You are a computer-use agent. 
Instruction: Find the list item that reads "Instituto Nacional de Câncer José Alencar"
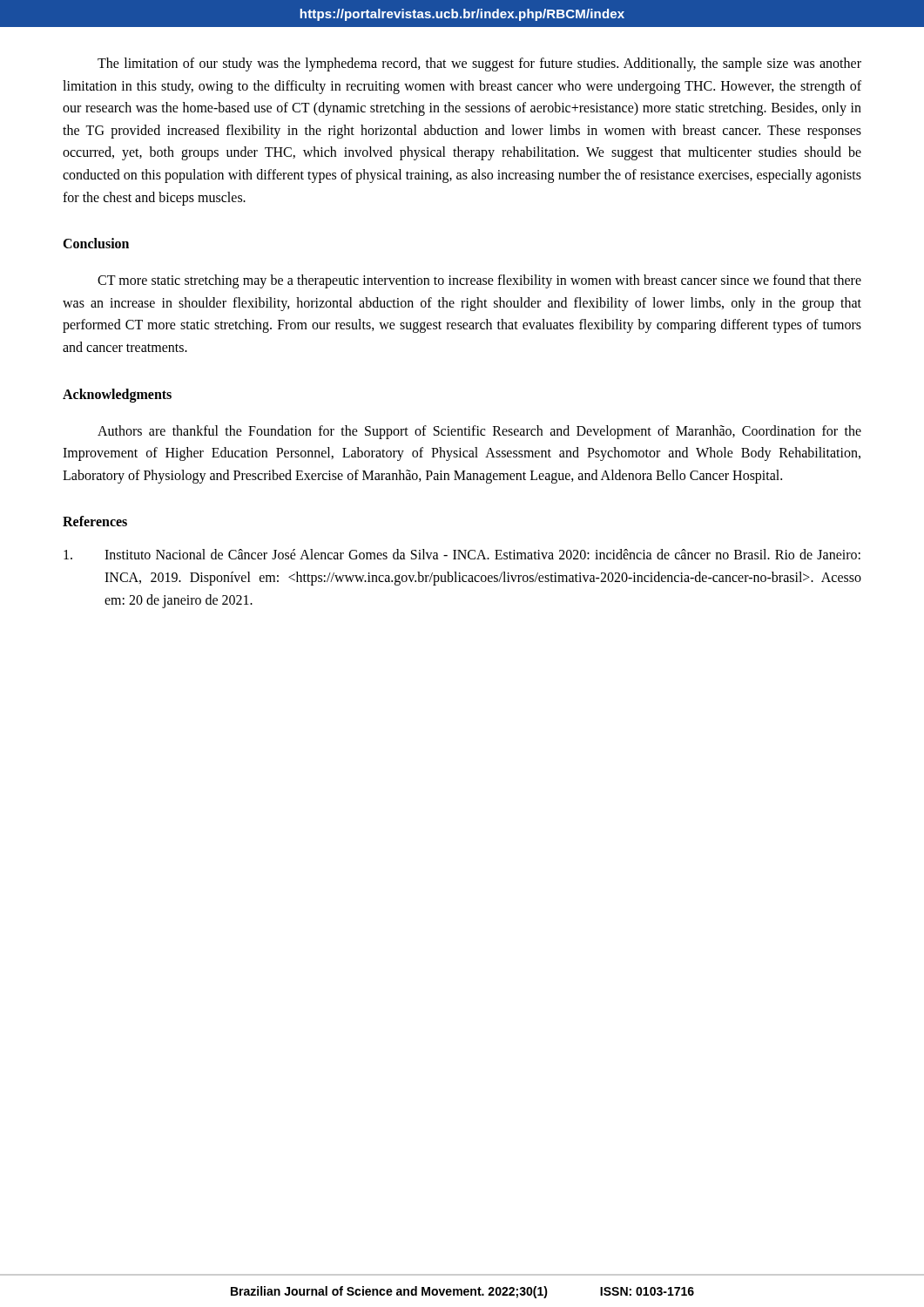462,577
